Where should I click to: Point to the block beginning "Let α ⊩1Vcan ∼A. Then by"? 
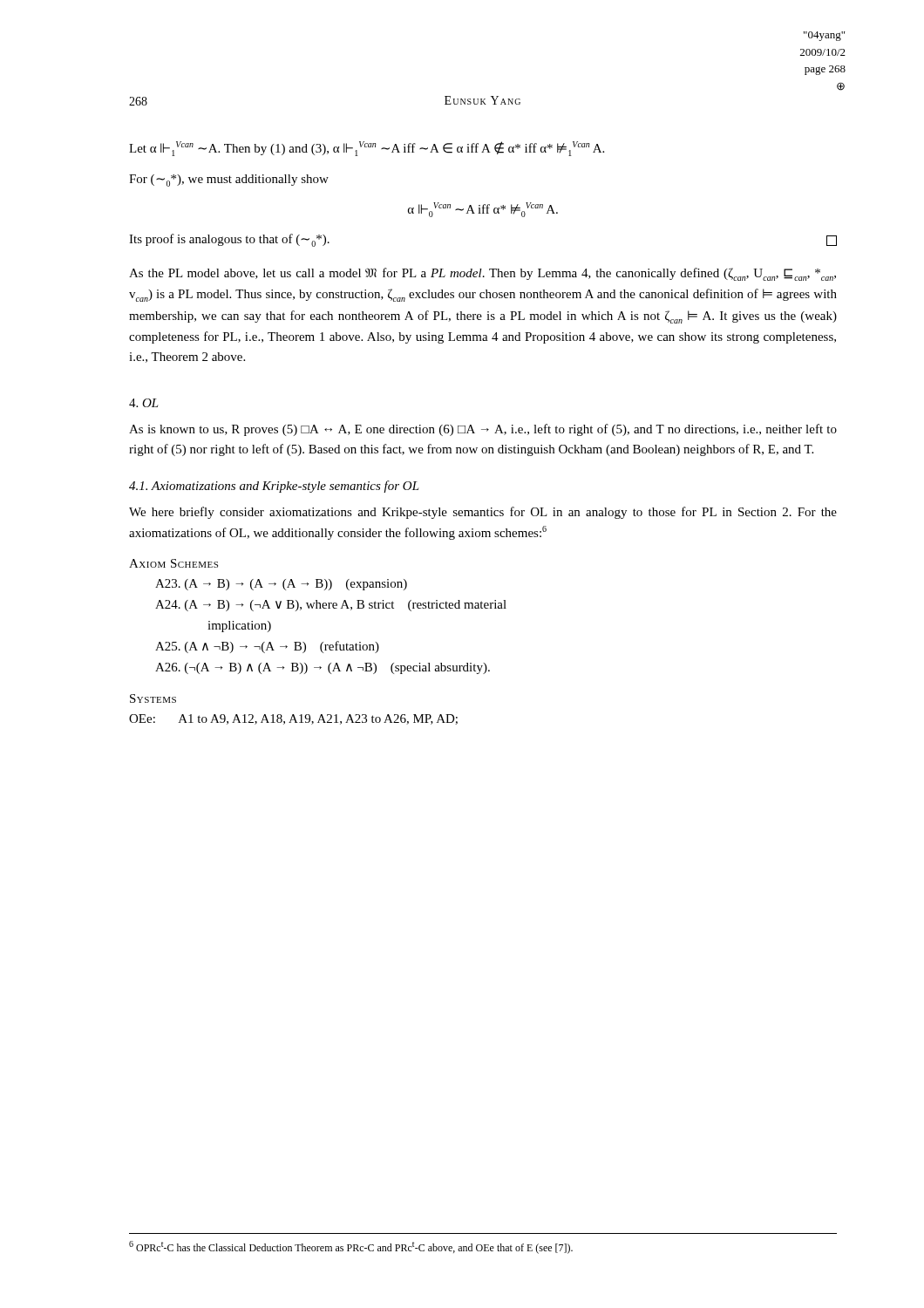coord(367,149)
